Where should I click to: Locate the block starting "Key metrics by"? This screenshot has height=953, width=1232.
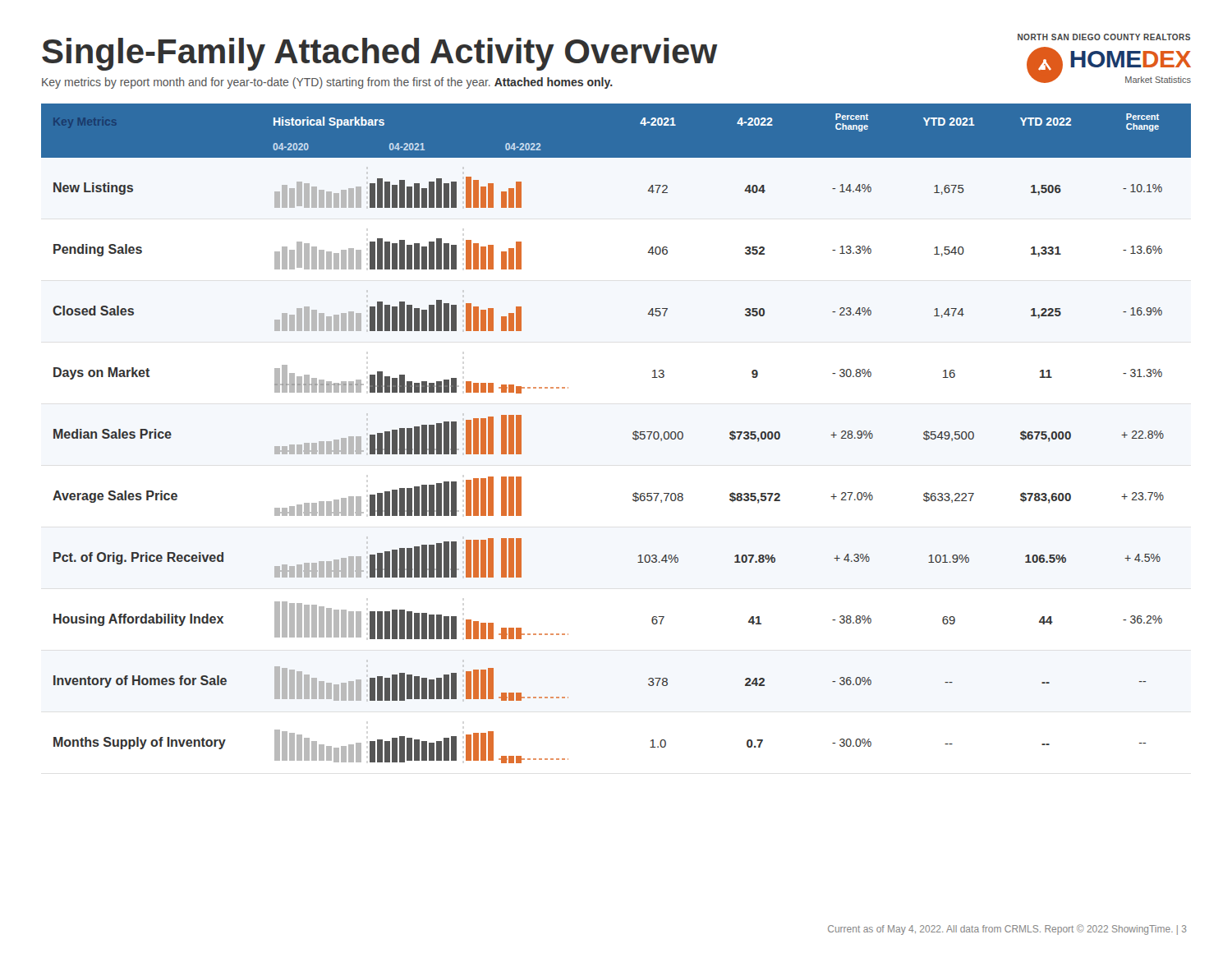[327, 82]
